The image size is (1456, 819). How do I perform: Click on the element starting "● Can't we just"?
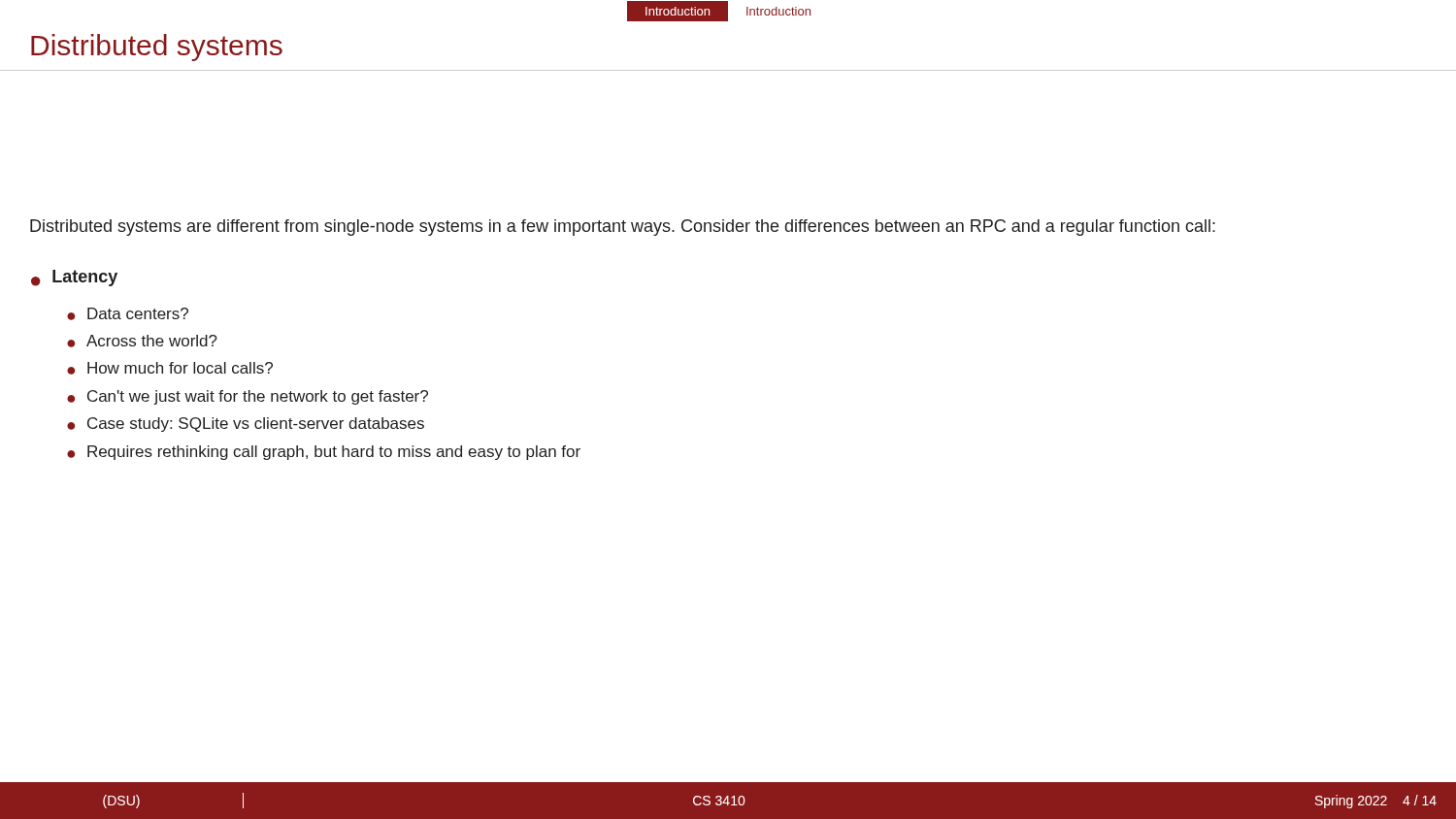click(x=247, y=398)
